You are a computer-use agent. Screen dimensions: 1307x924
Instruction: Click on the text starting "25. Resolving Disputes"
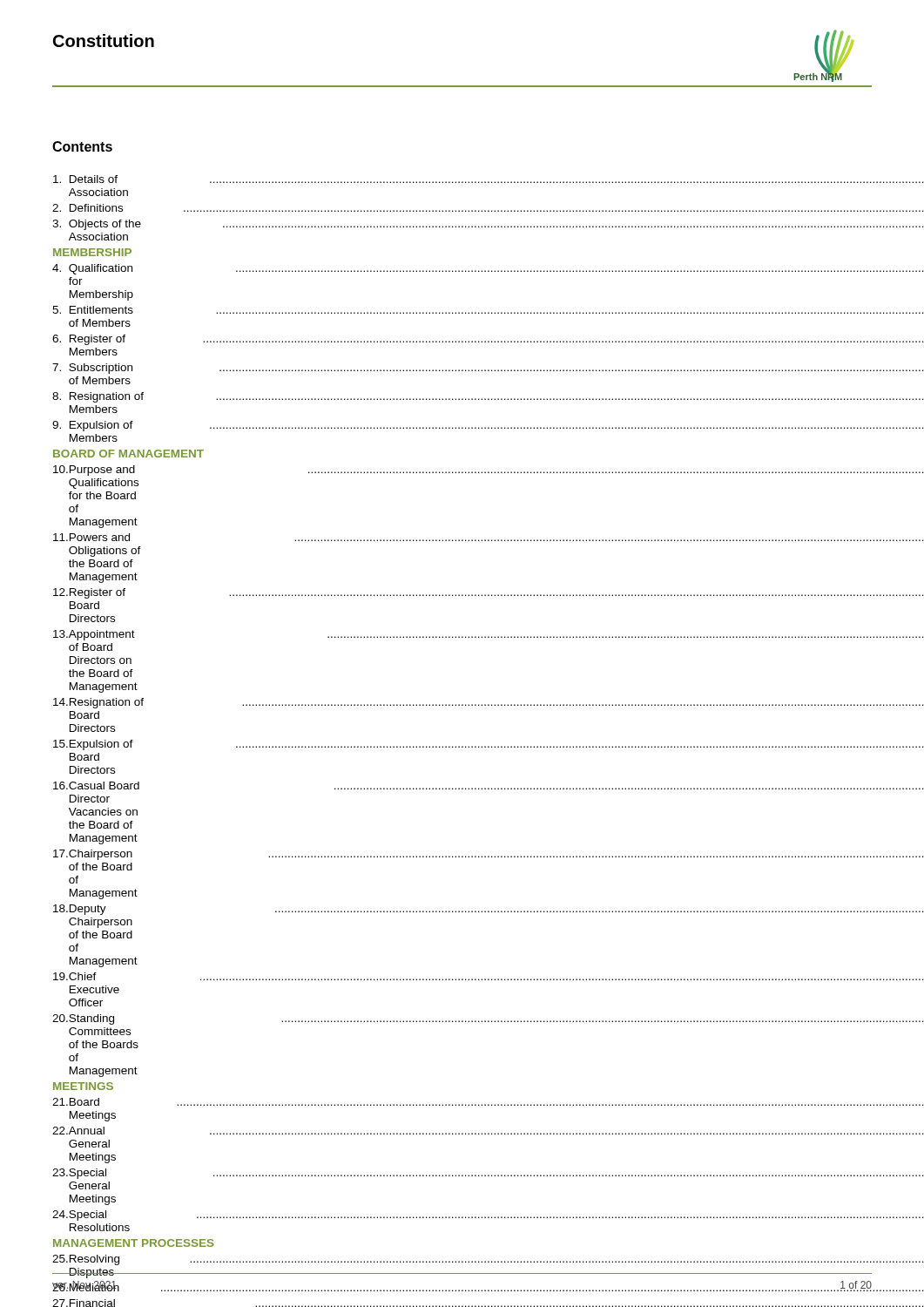coord(488,1265)
